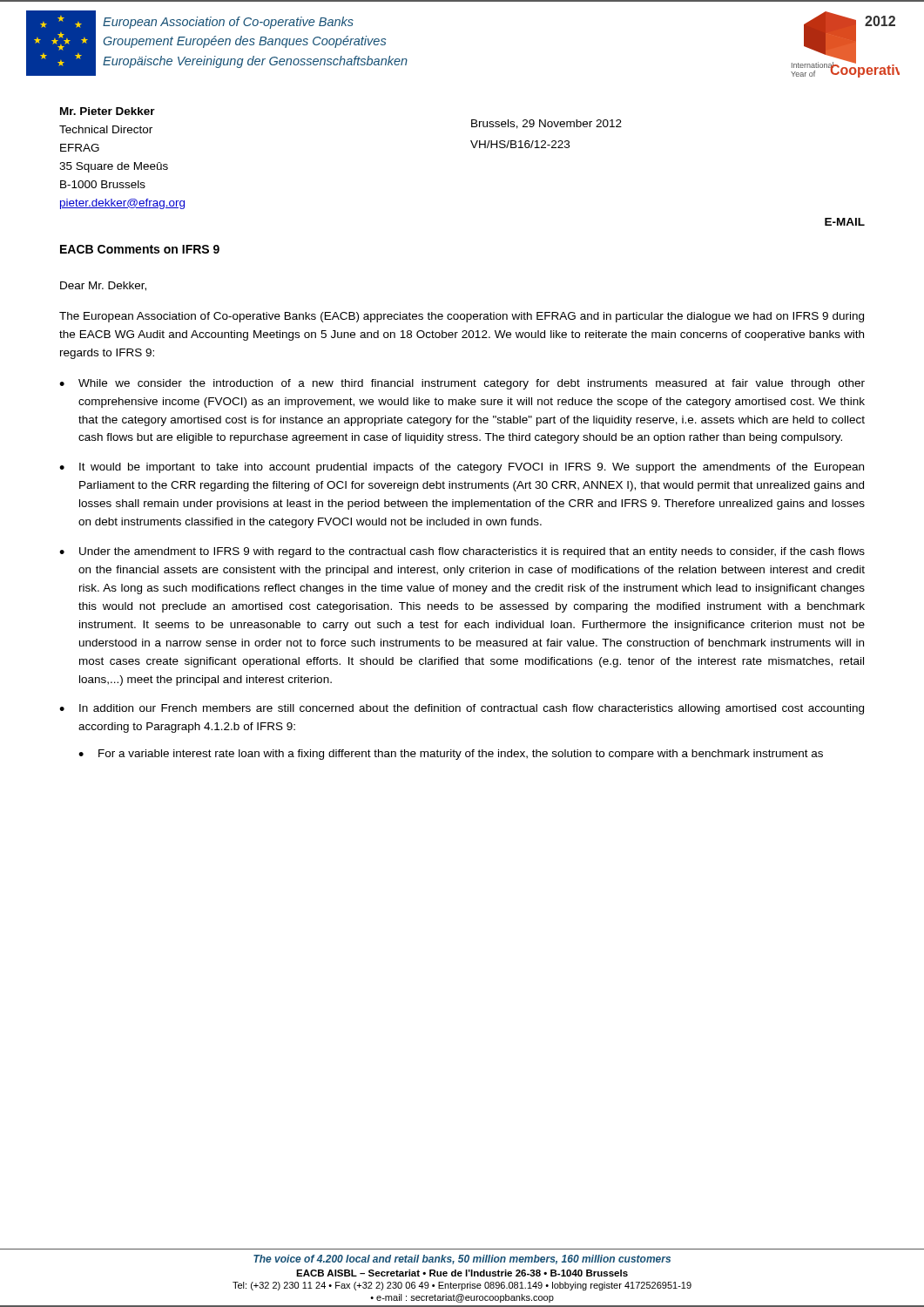This screenshot has height=1307, width=924.
Task: Locate the text starting "Brussels, 29 November 2012"
Action: pyautogui.click(x=546, y=134)
